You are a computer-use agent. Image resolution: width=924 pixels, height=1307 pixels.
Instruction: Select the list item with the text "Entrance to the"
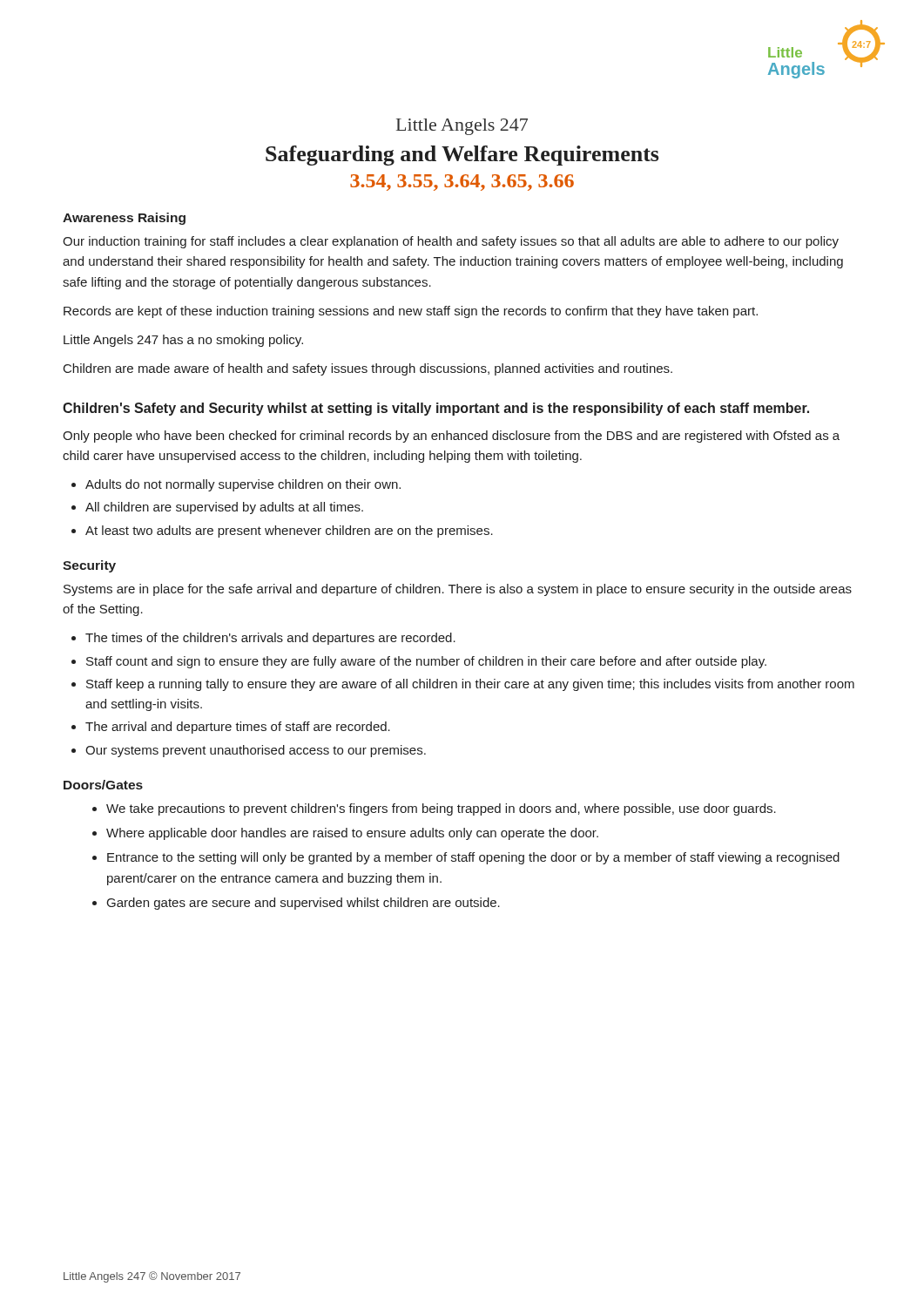point(473,867)
